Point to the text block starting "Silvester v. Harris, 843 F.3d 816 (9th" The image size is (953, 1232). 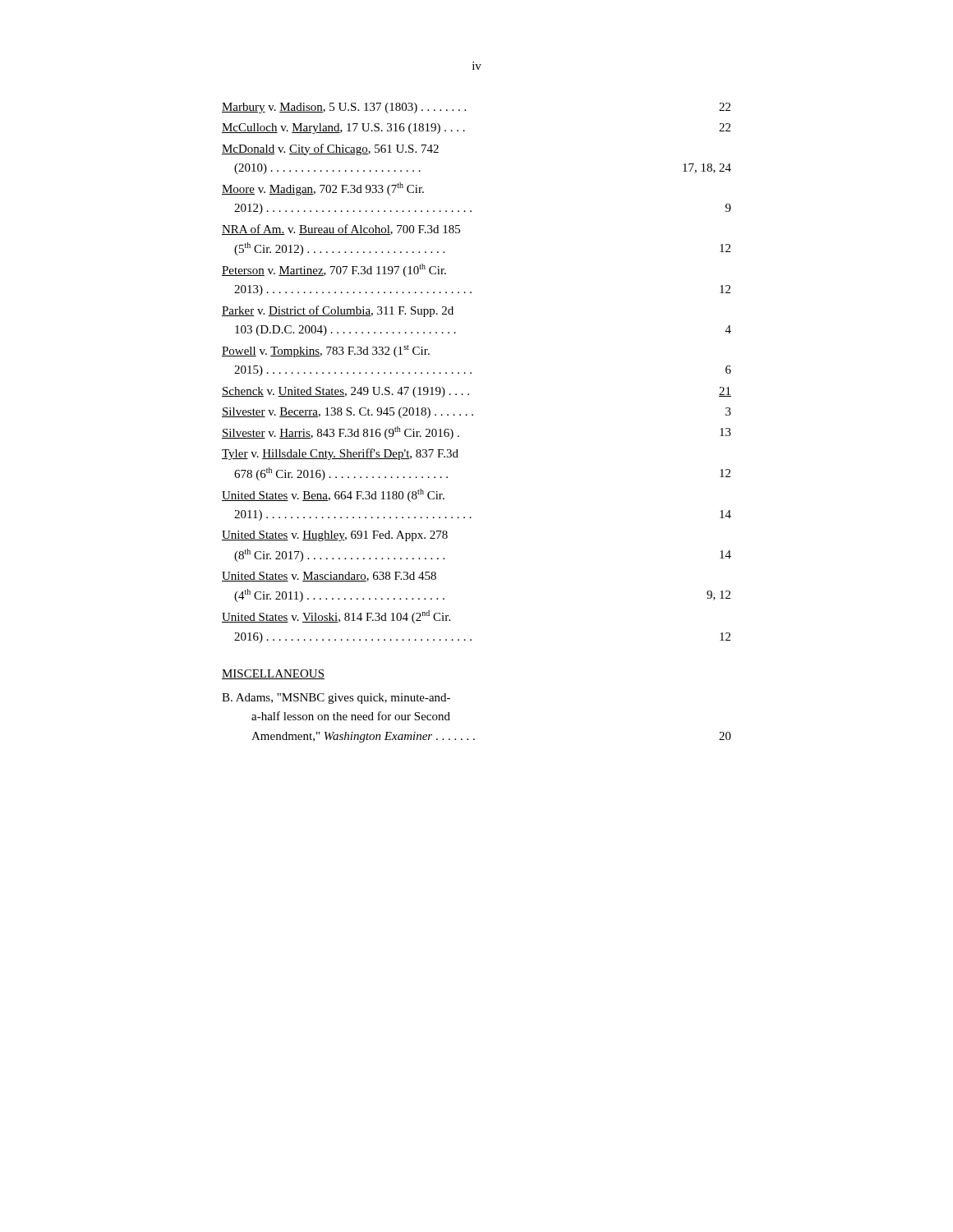point(343,432)
